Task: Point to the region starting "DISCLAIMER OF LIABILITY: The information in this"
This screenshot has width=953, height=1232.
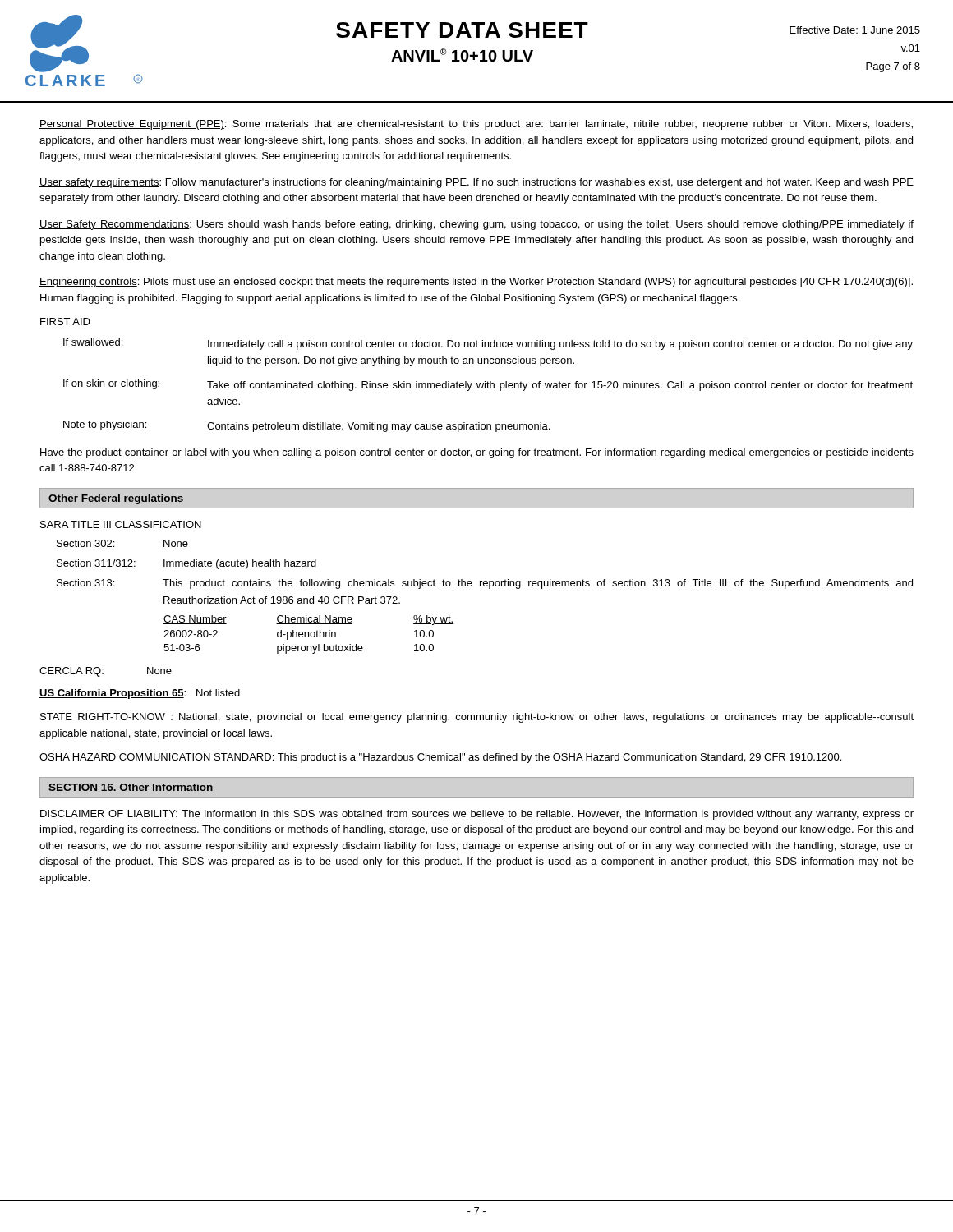Action: tap(476, 845)
